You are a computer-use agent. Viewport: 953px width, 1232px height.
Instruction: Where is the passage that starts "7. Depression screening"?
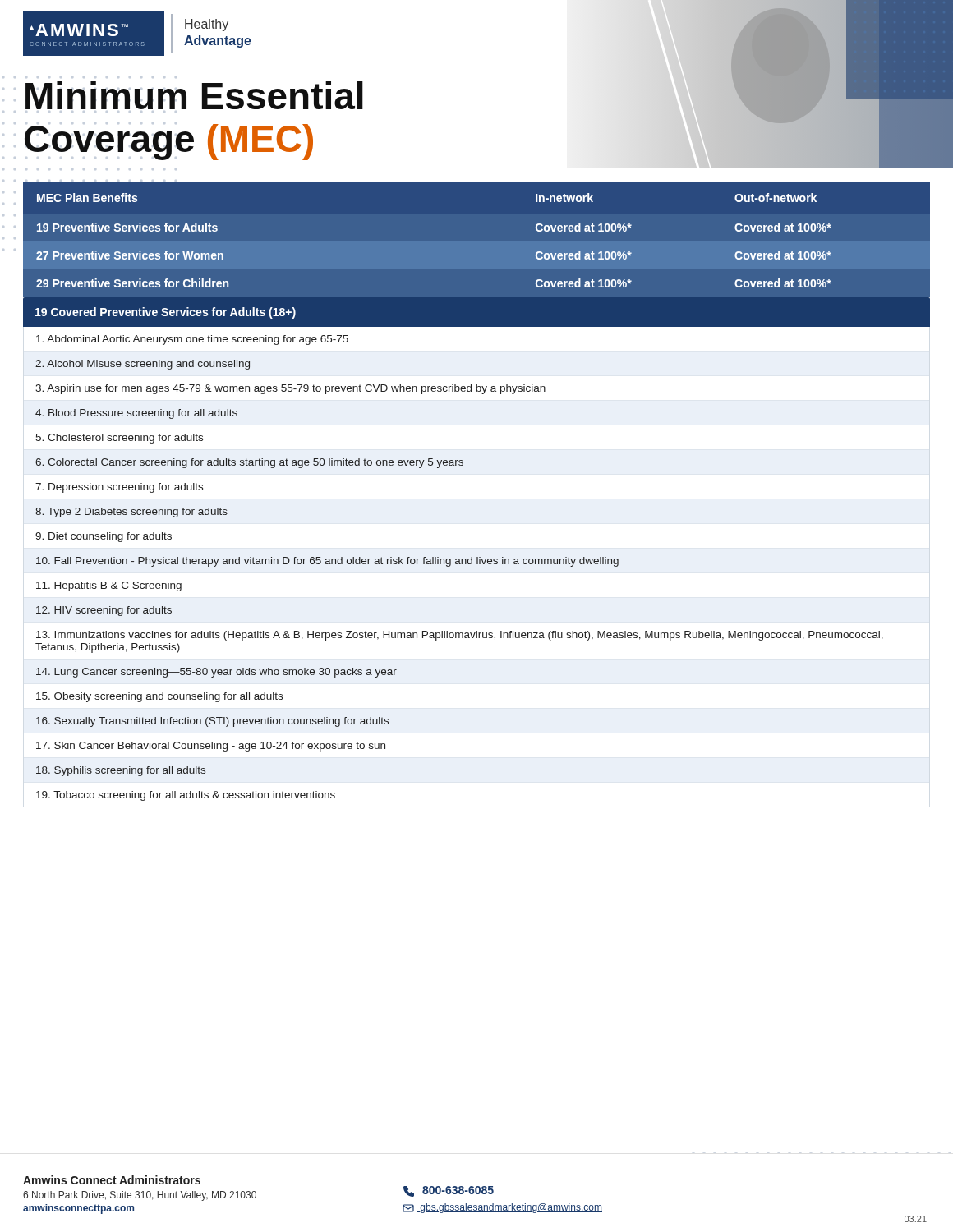coord(120,487)
